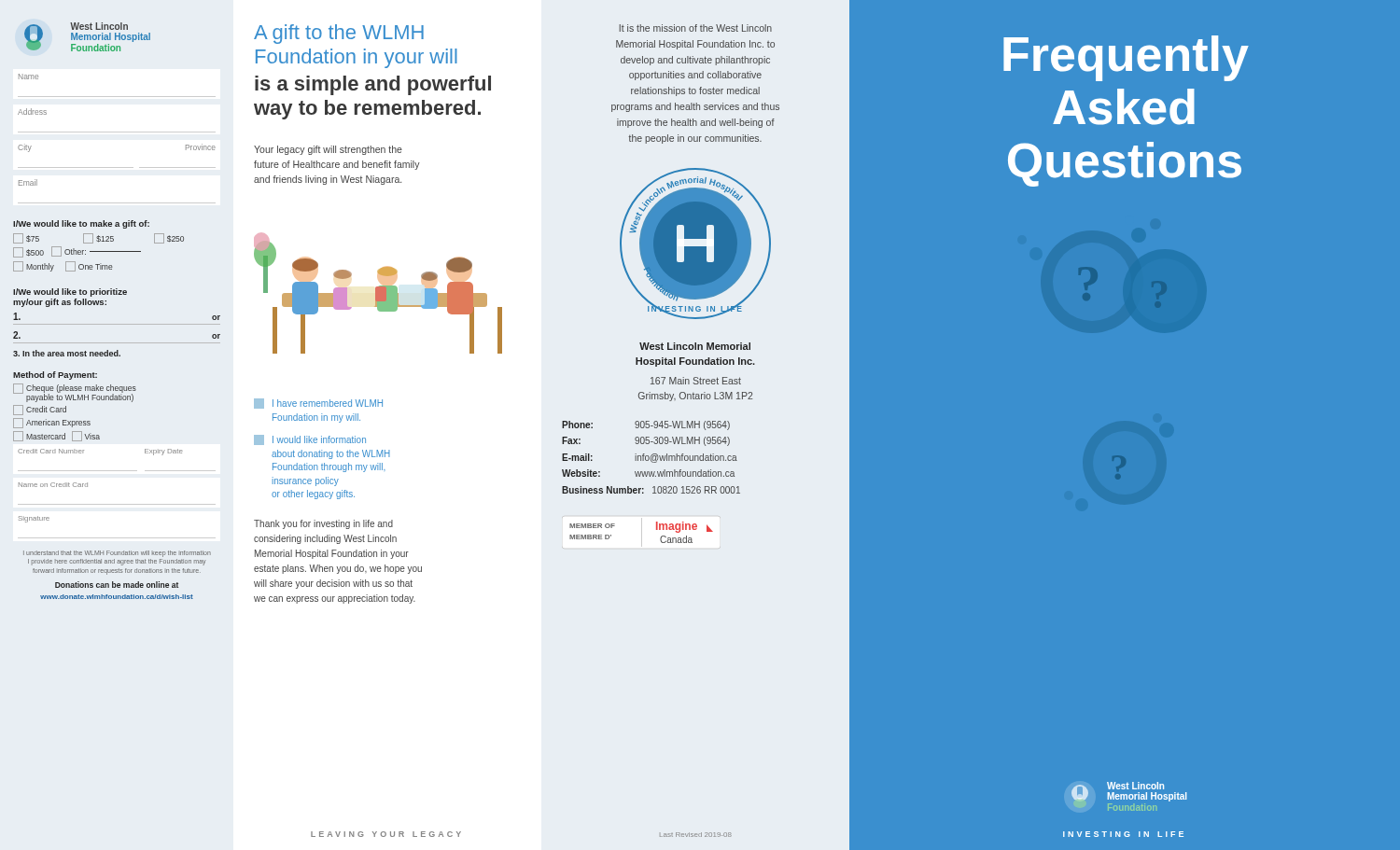Locate the block starting "167 Main Street East Grimsby, Ontario"
Screen dimensions: 850x1400
(695, 388)
